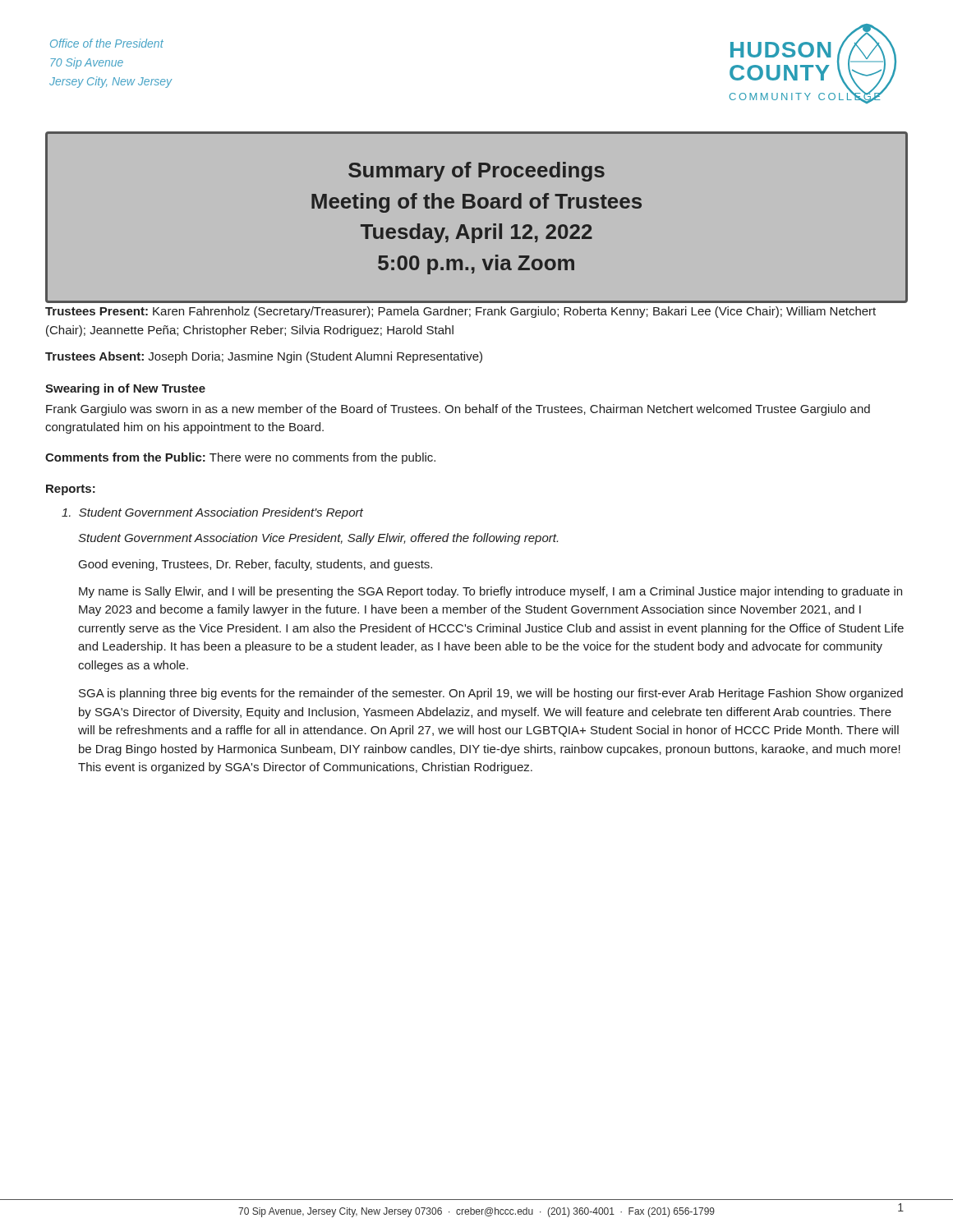Find the logo
This screenshot has width=953, height=1232.
817,63
